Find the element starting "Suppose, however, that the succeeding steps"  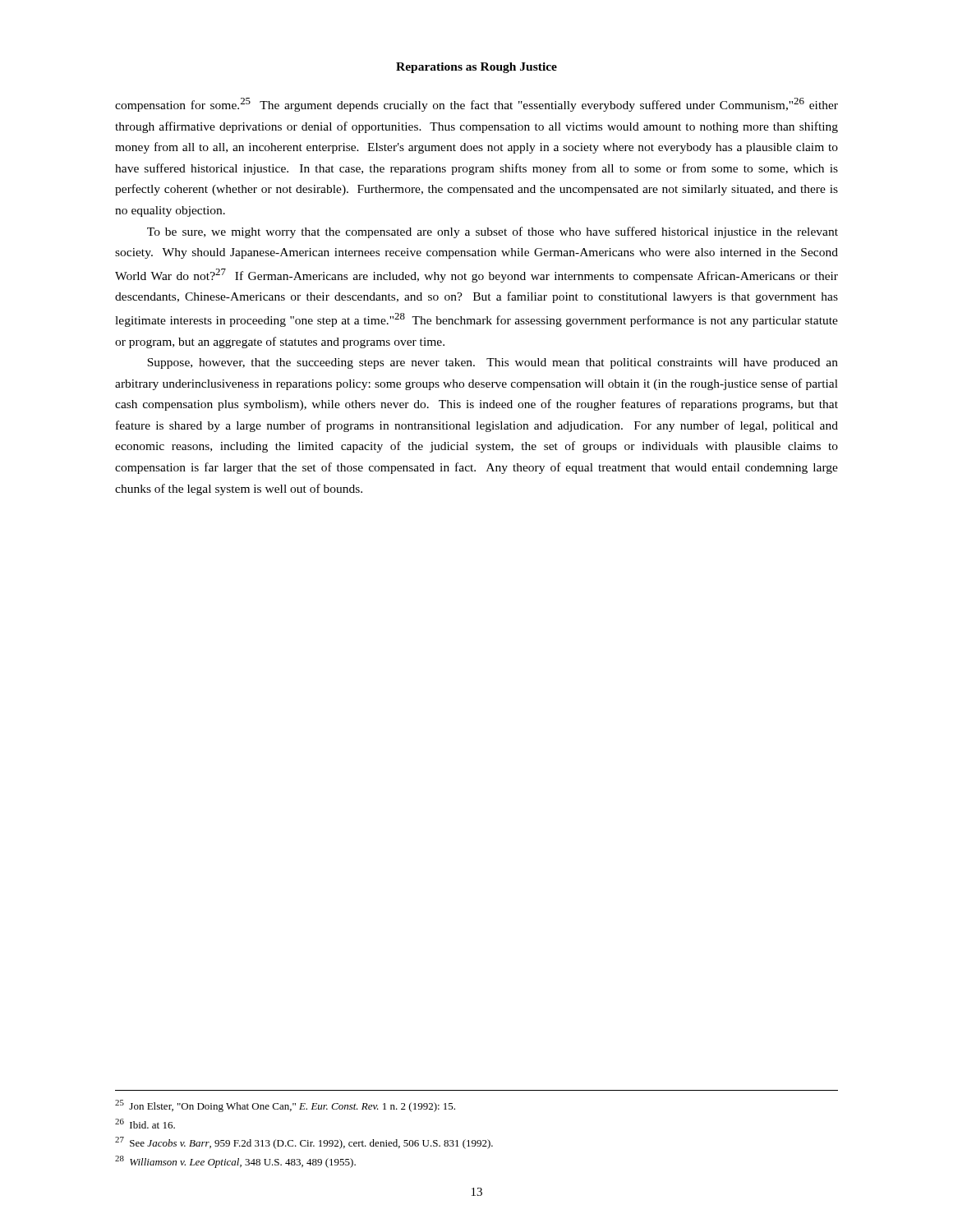click(476, 425)
